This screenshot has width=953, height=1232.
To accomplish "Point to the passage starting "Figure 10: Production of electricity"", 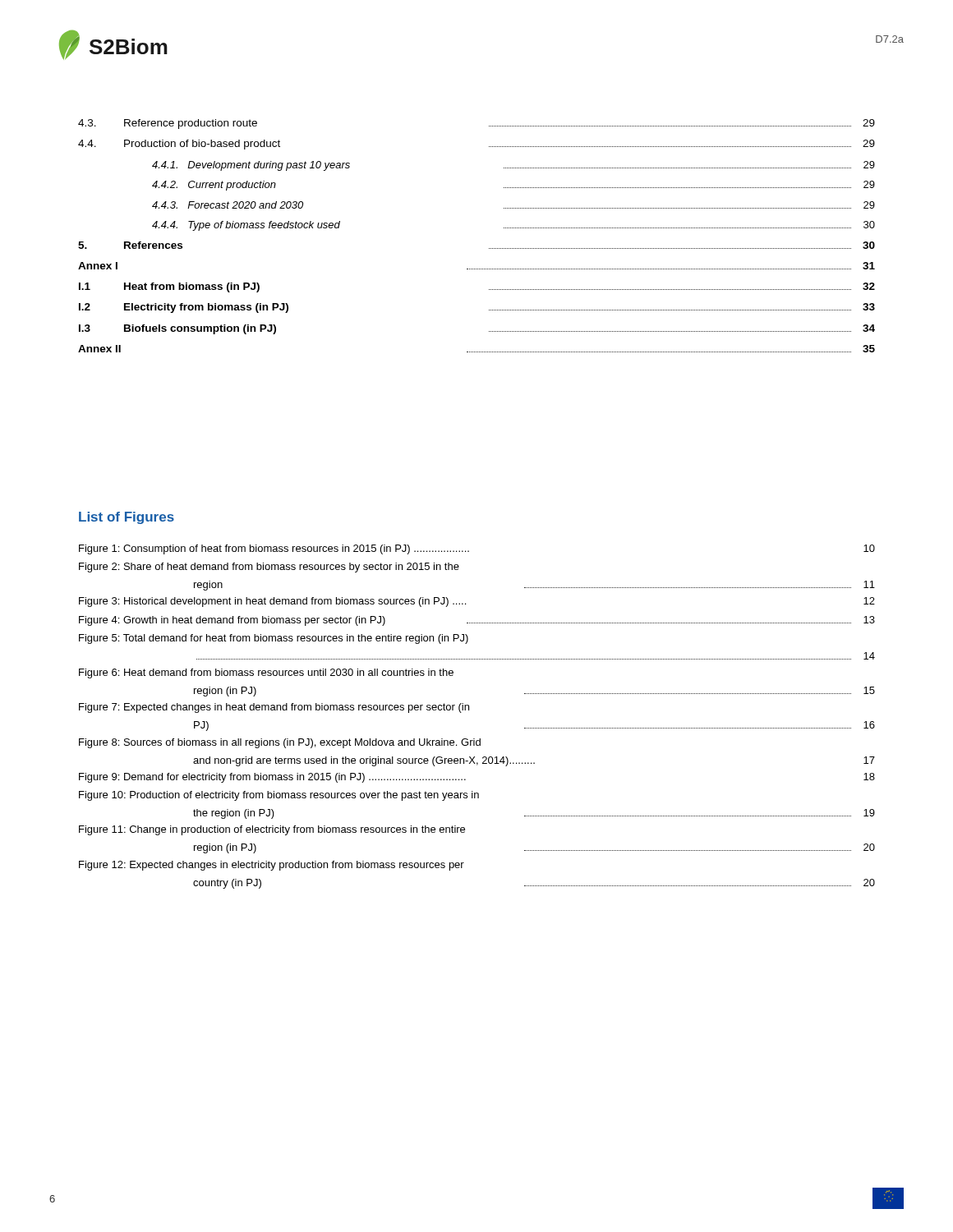I will (x=476, y=795).
